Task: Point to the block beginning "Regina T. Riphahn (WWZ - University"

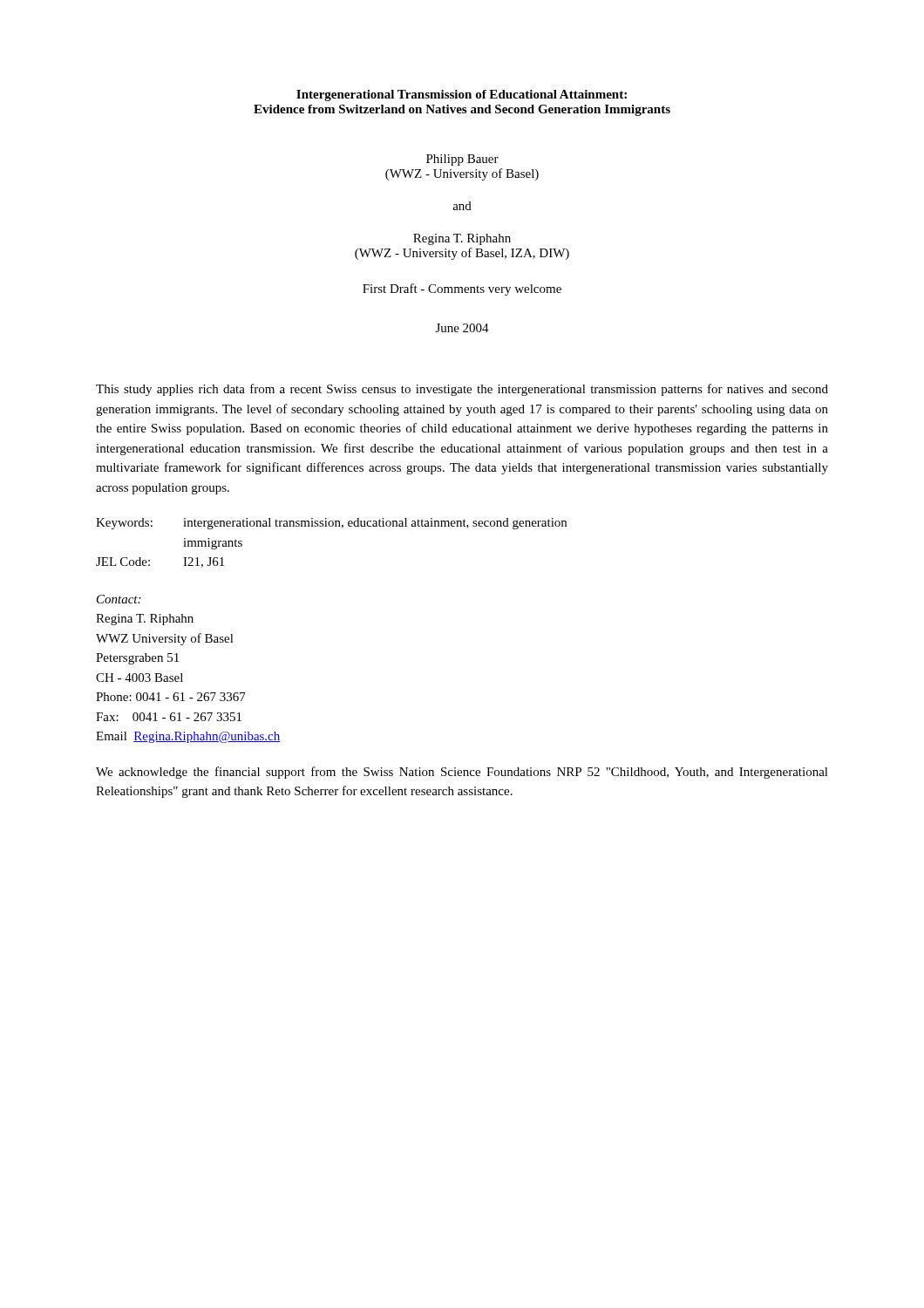Action: 462,246
